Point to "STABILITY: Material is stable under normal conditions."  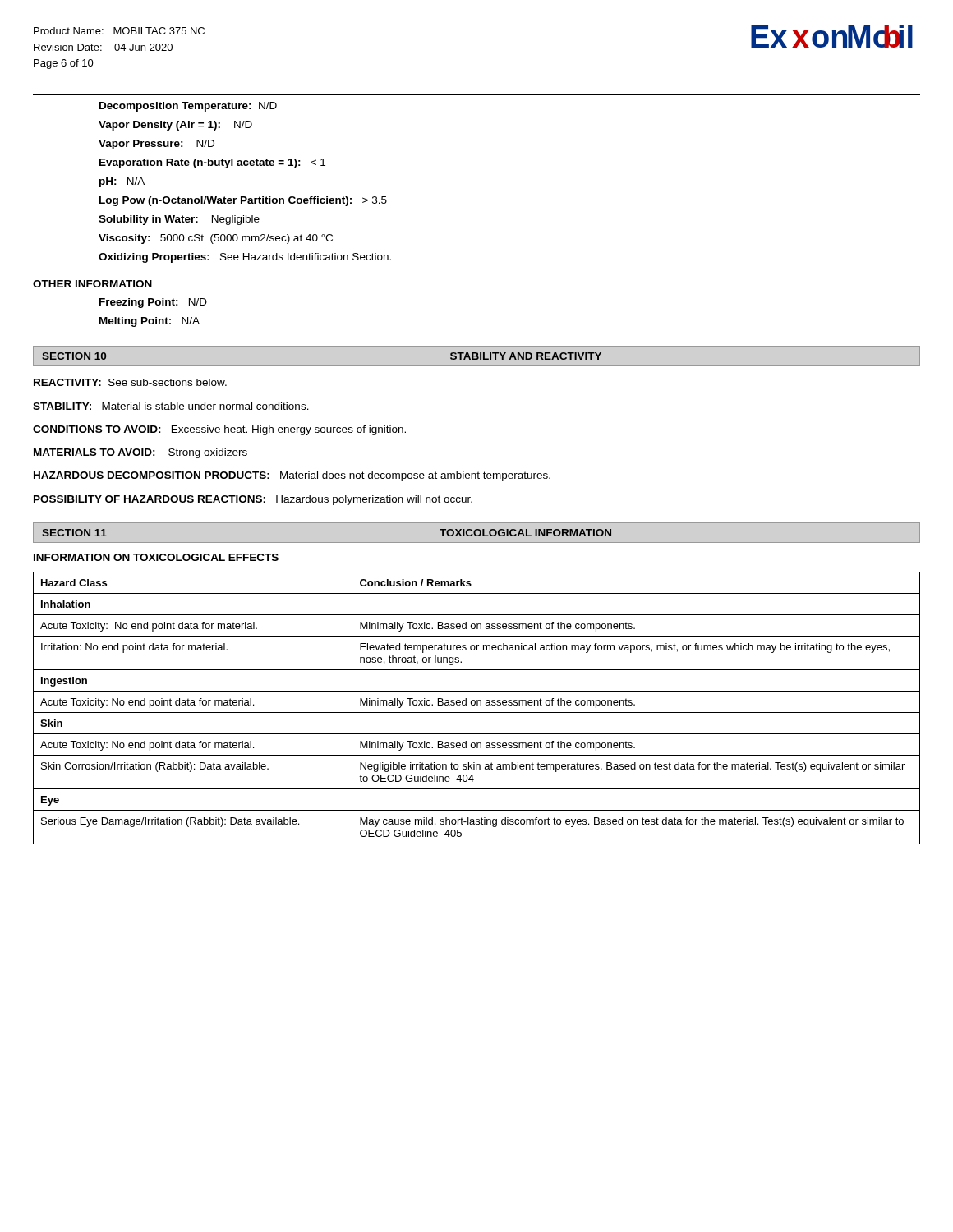click(x=171, y=406)
